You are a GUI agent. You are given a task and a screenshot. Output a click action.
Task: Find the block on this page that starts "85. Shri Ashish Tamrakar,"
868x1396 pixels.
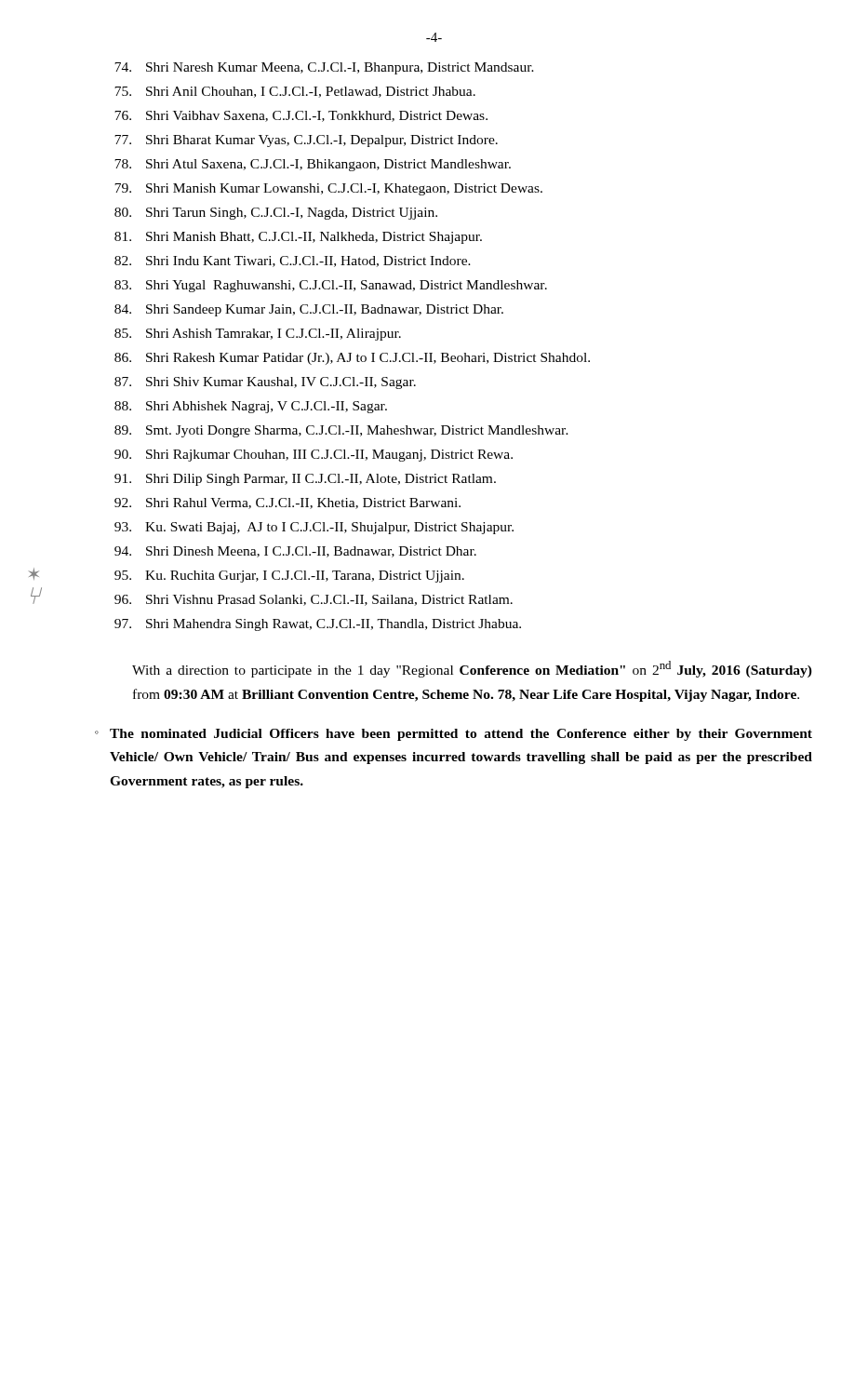pos(258,335)
